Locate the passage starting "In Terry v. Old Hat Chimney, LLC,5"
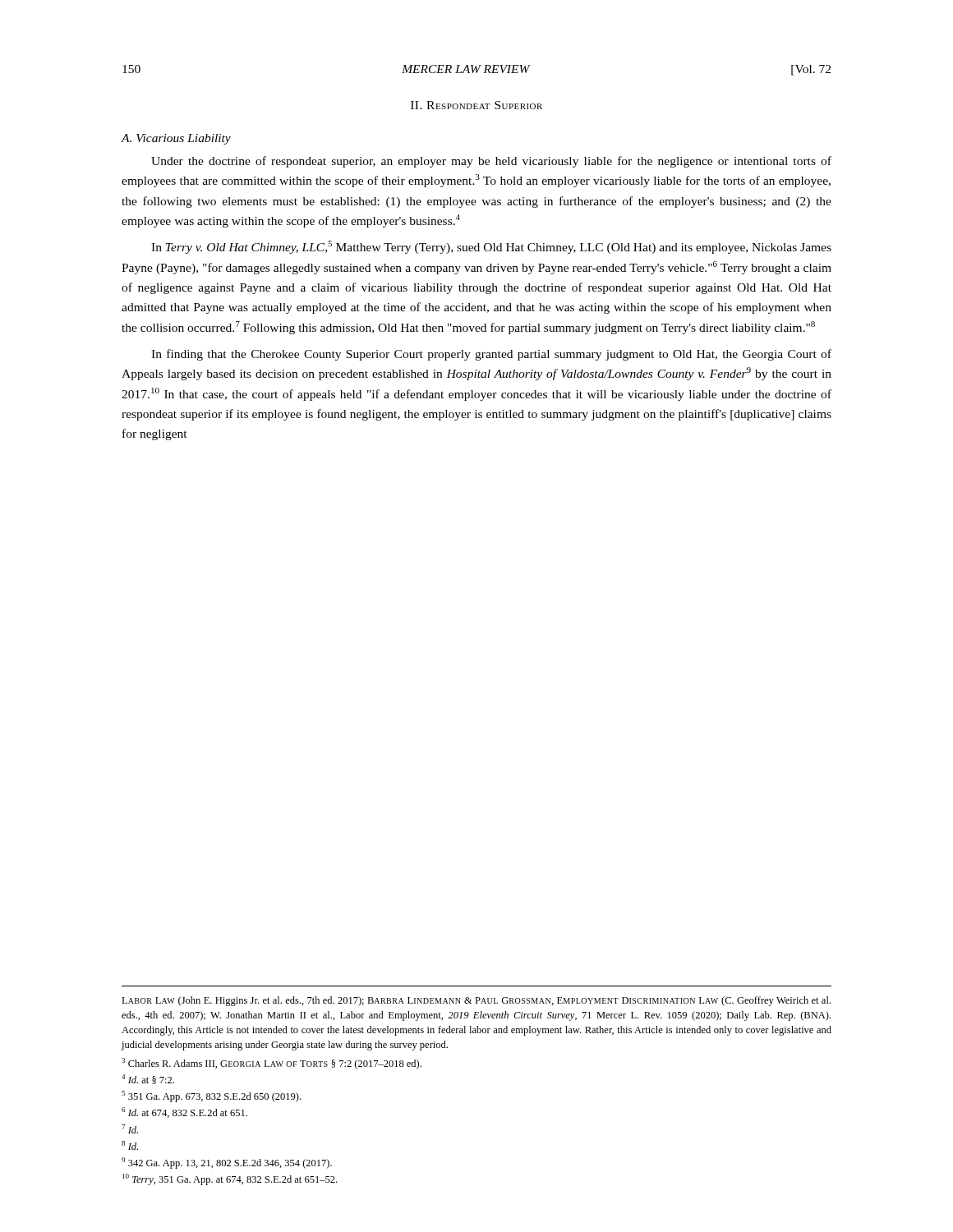Viewport: 953px width, 1232px height. pyautogui.click(x=476, y=286)
